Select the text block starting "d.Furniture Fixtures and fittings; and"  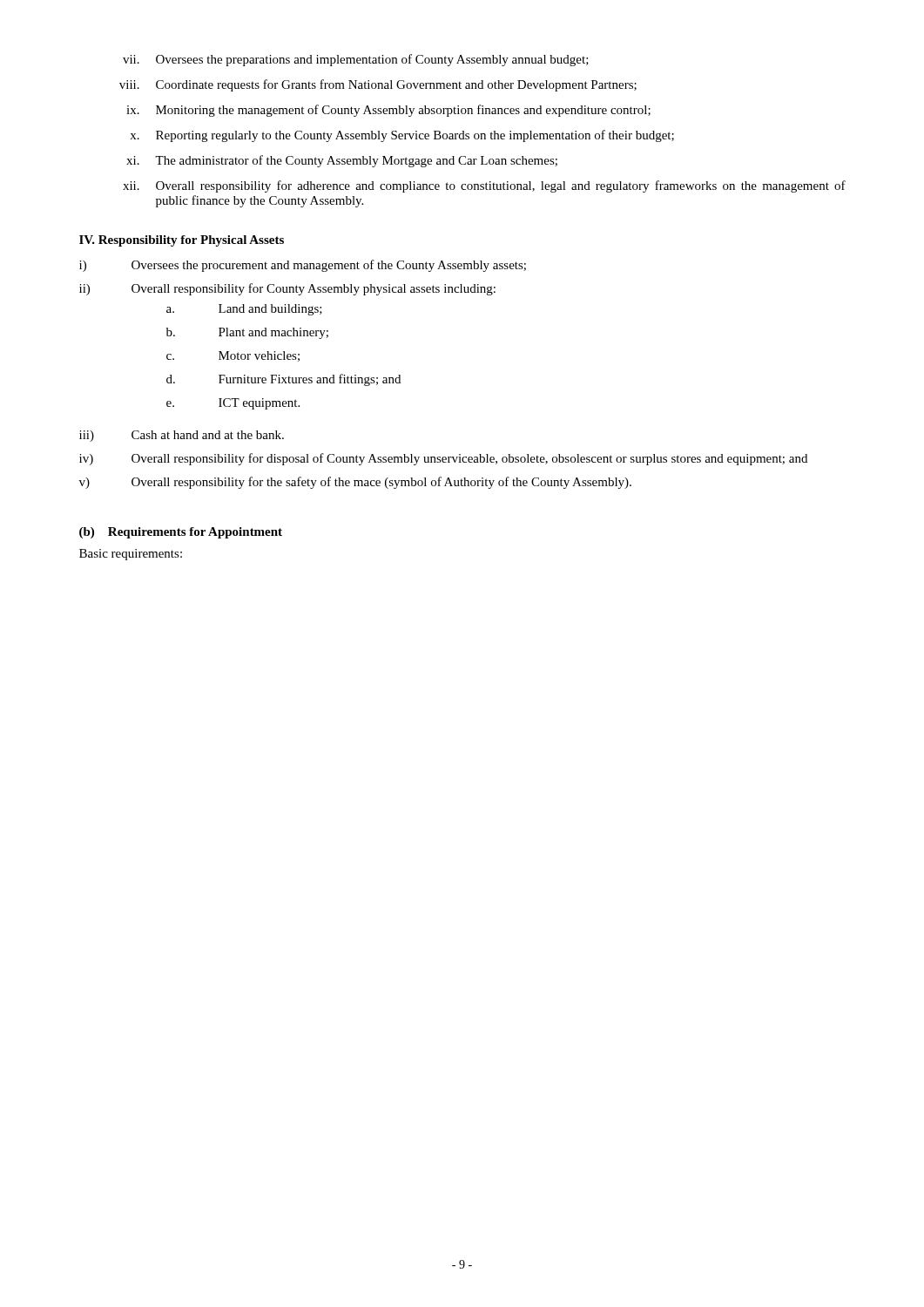click(x=283, y=379)
